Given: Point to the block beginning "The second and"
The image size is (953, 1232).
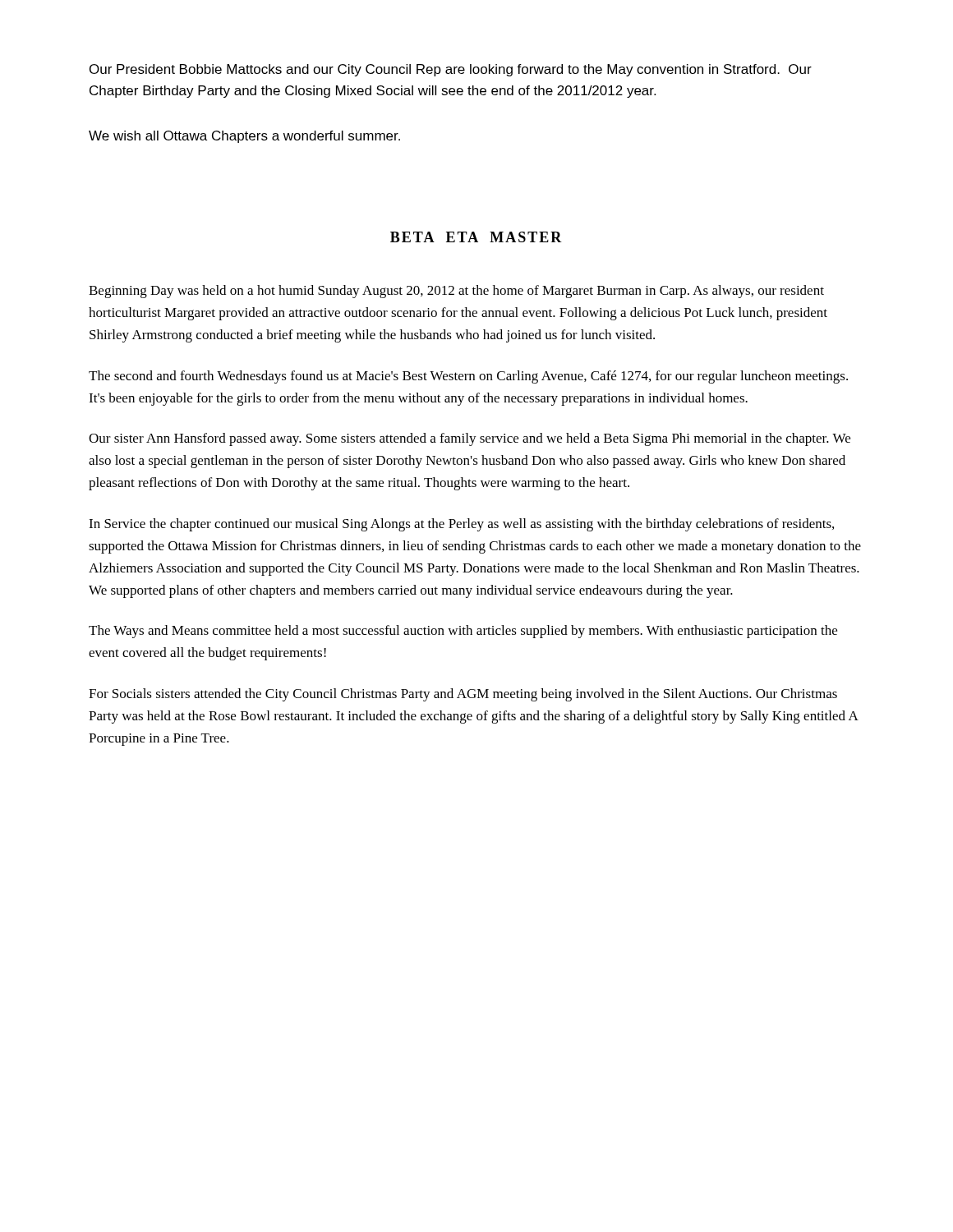Looking at the screenshot, I should [469, 387].
